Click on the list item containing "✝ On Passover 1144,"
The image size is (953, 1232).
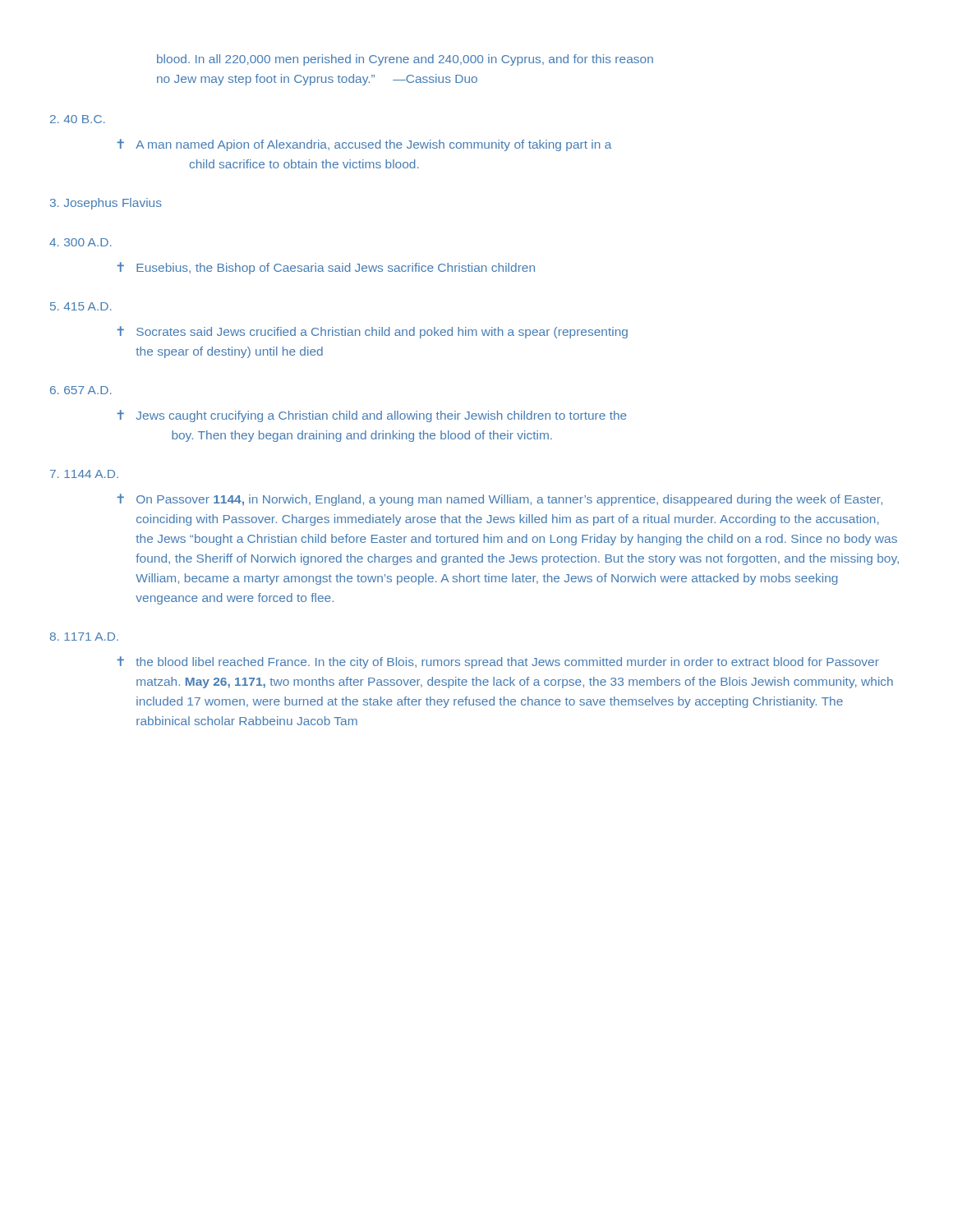point(507,549)
